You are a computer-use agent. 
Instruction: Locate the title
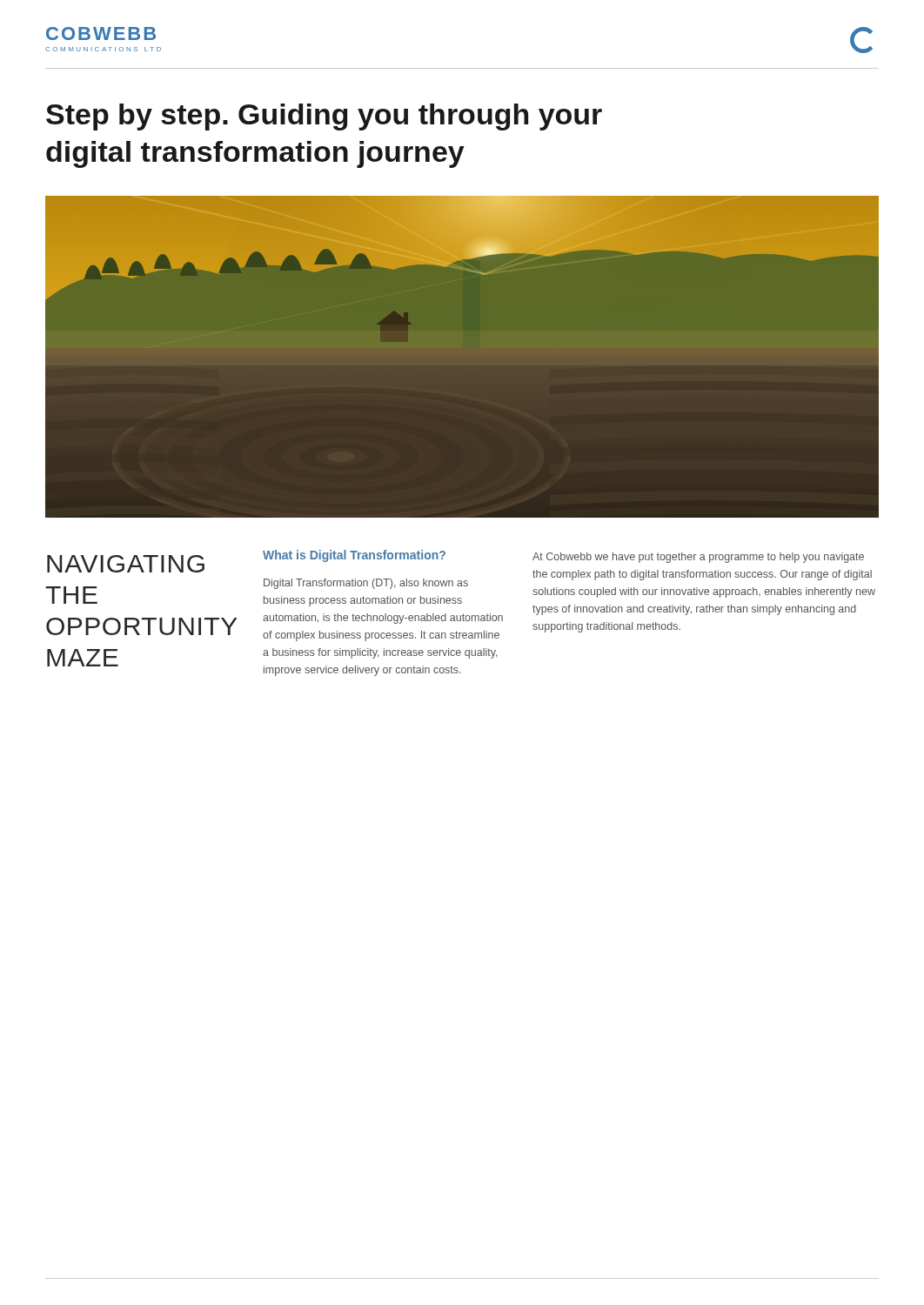point(462,133)
